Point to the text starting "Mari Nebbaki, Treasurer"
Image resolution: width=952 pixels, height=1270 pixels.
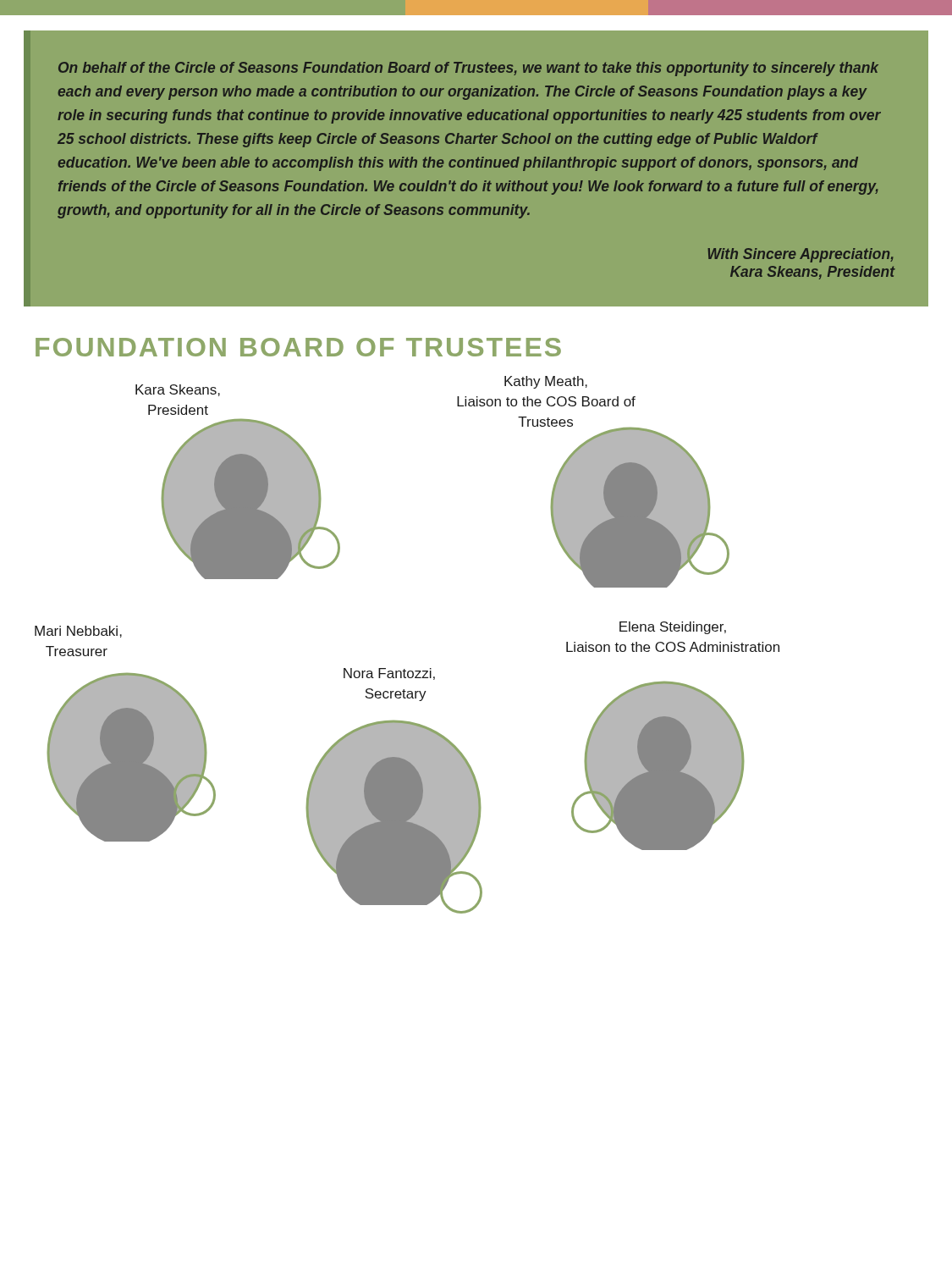point(78,641)
